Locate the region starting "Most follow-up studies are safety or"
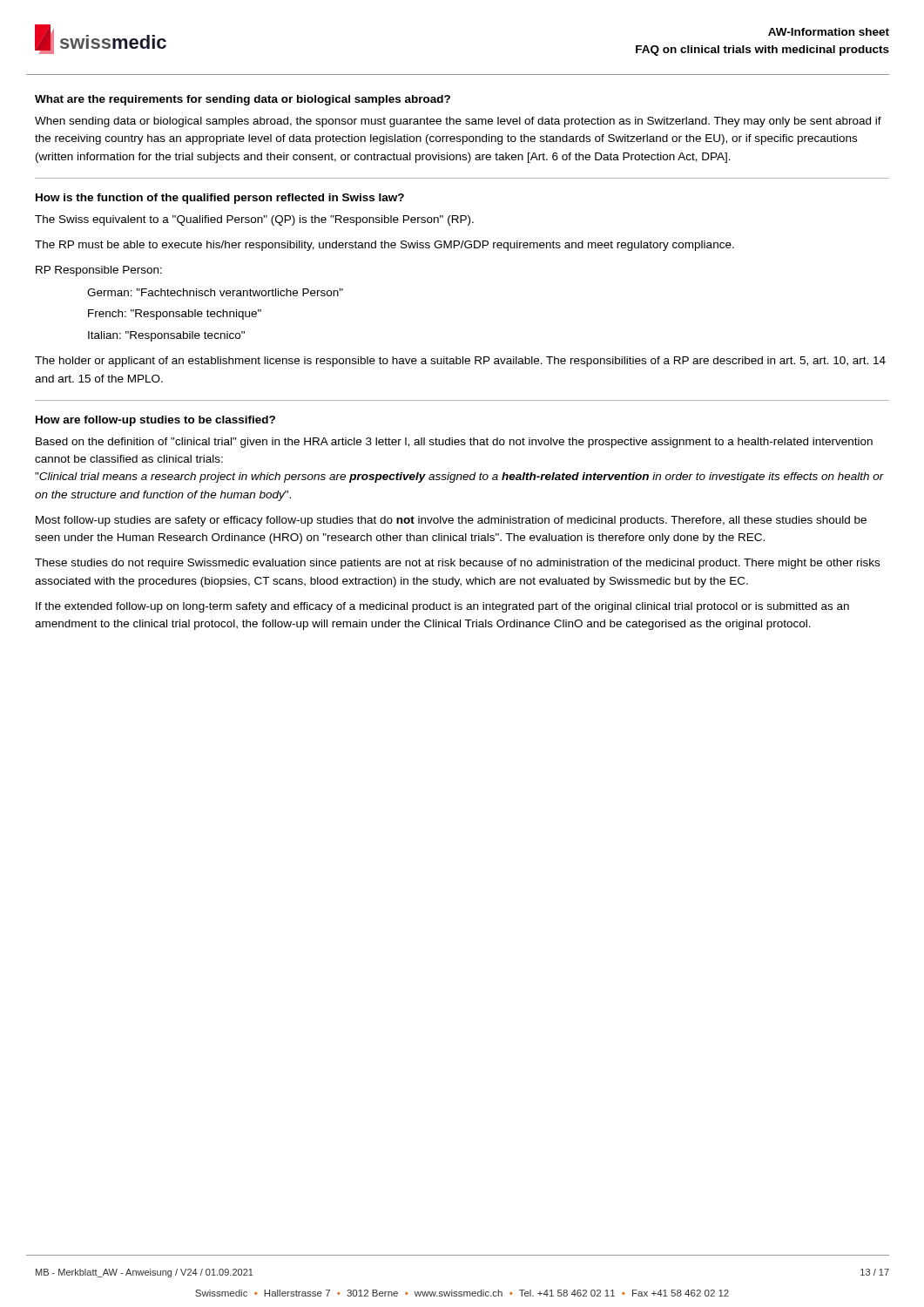This screenshot has height=1307, width=924. pyautogui.click(x=451, y=528)
